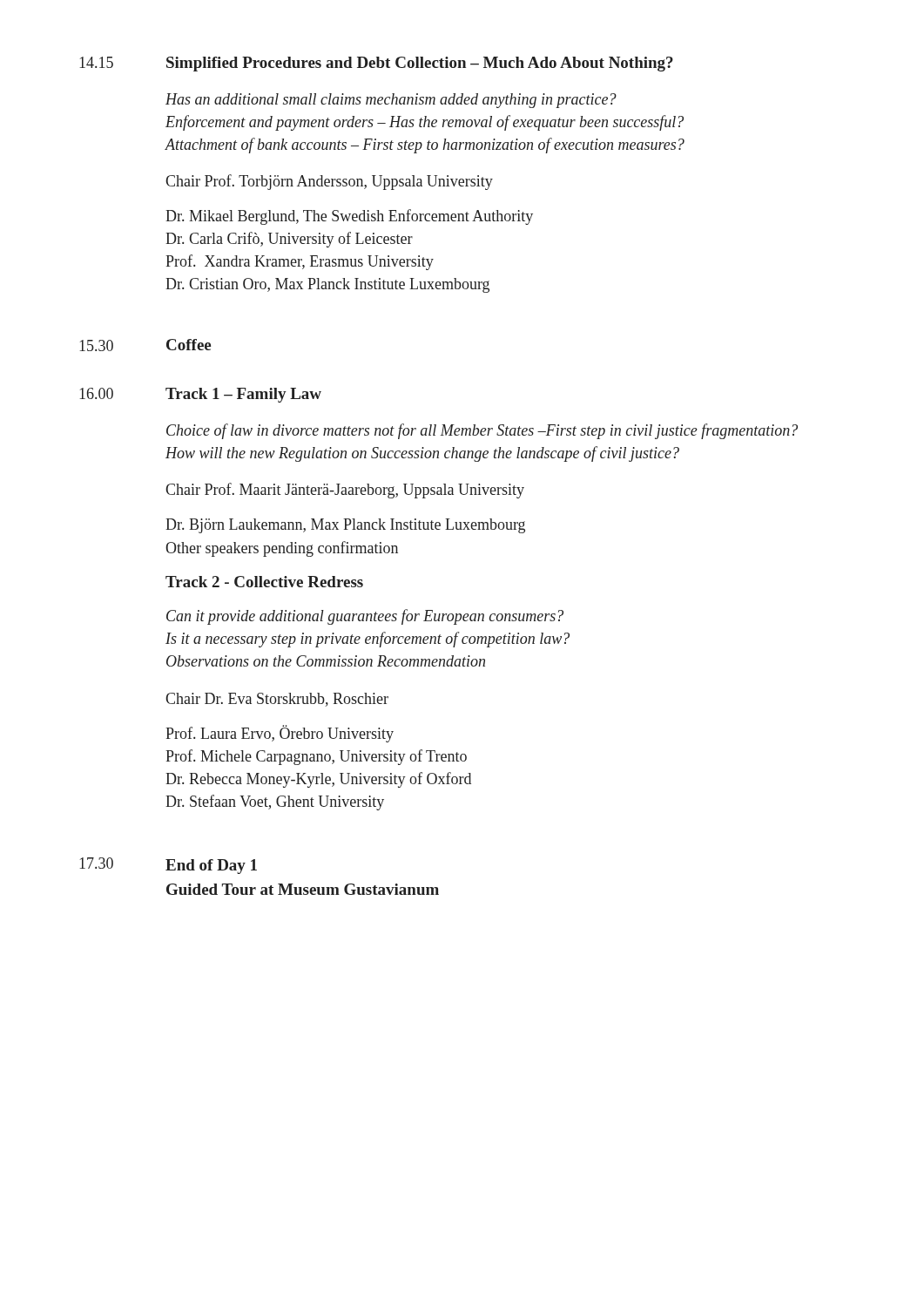
Task: Point to the block starting "Choice of law in divorce"
Action: coord(482,442)
